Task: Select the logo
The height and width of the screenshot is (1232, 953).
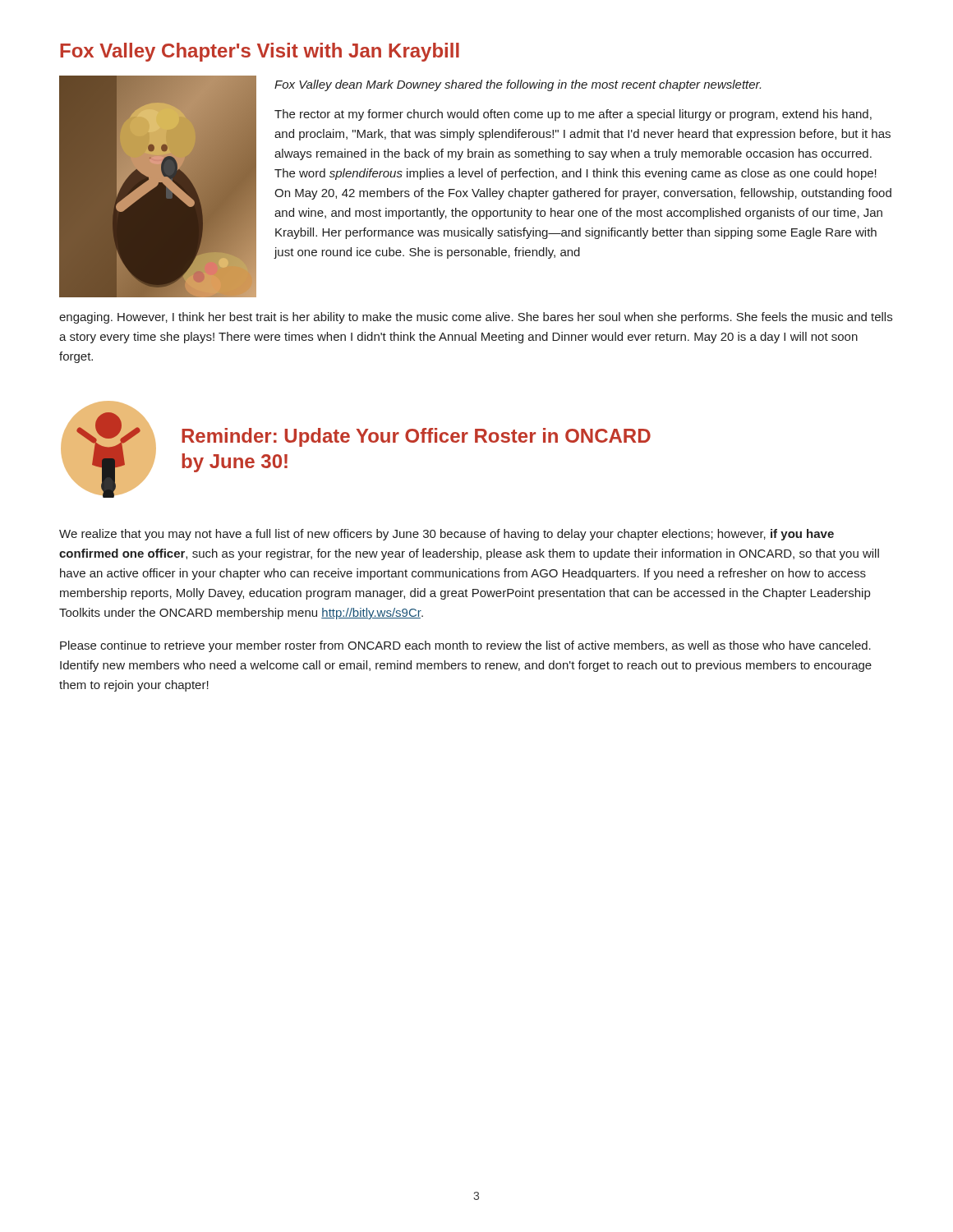Action: (108, 448)
